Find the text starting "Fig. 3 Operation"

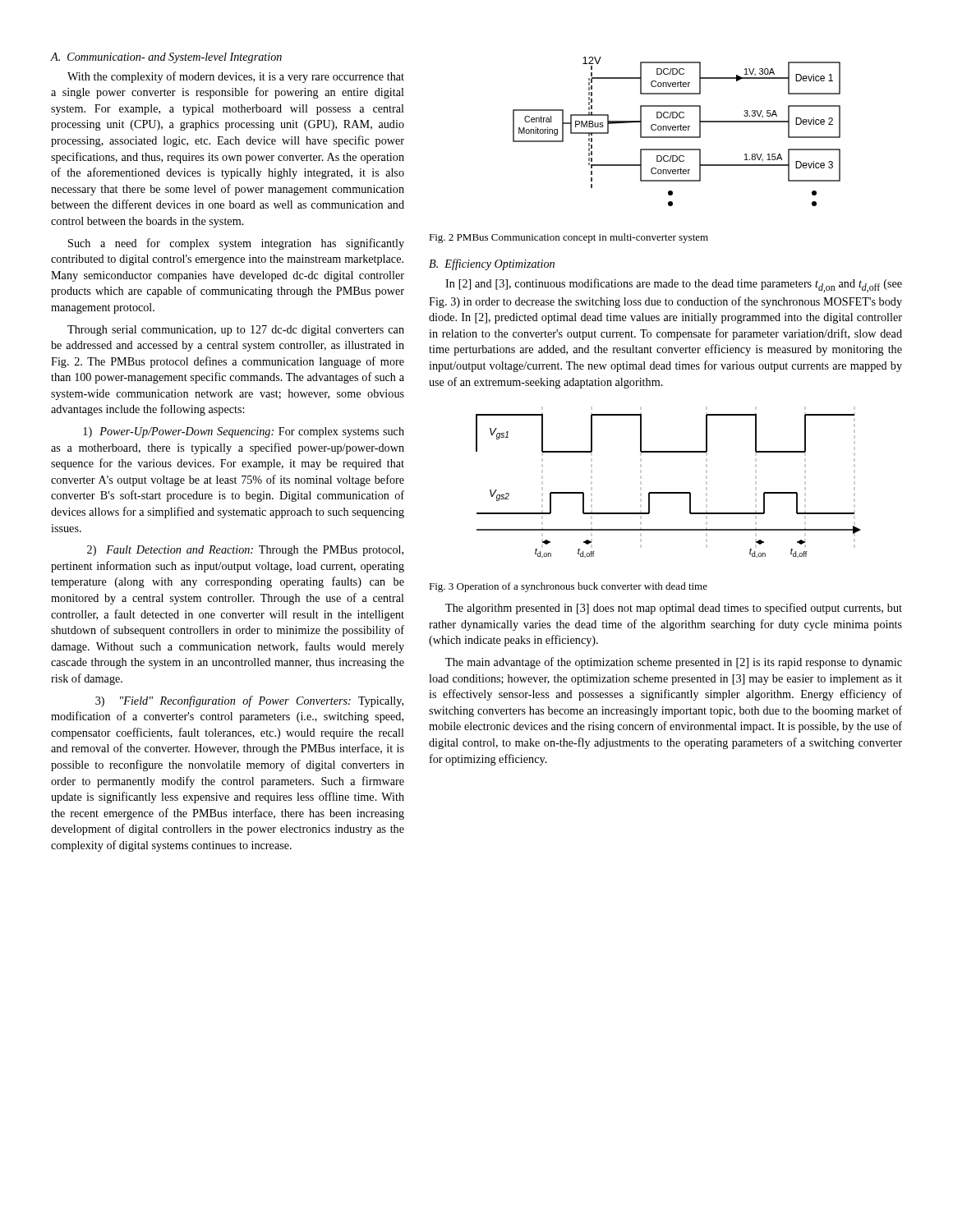[568, 586]
